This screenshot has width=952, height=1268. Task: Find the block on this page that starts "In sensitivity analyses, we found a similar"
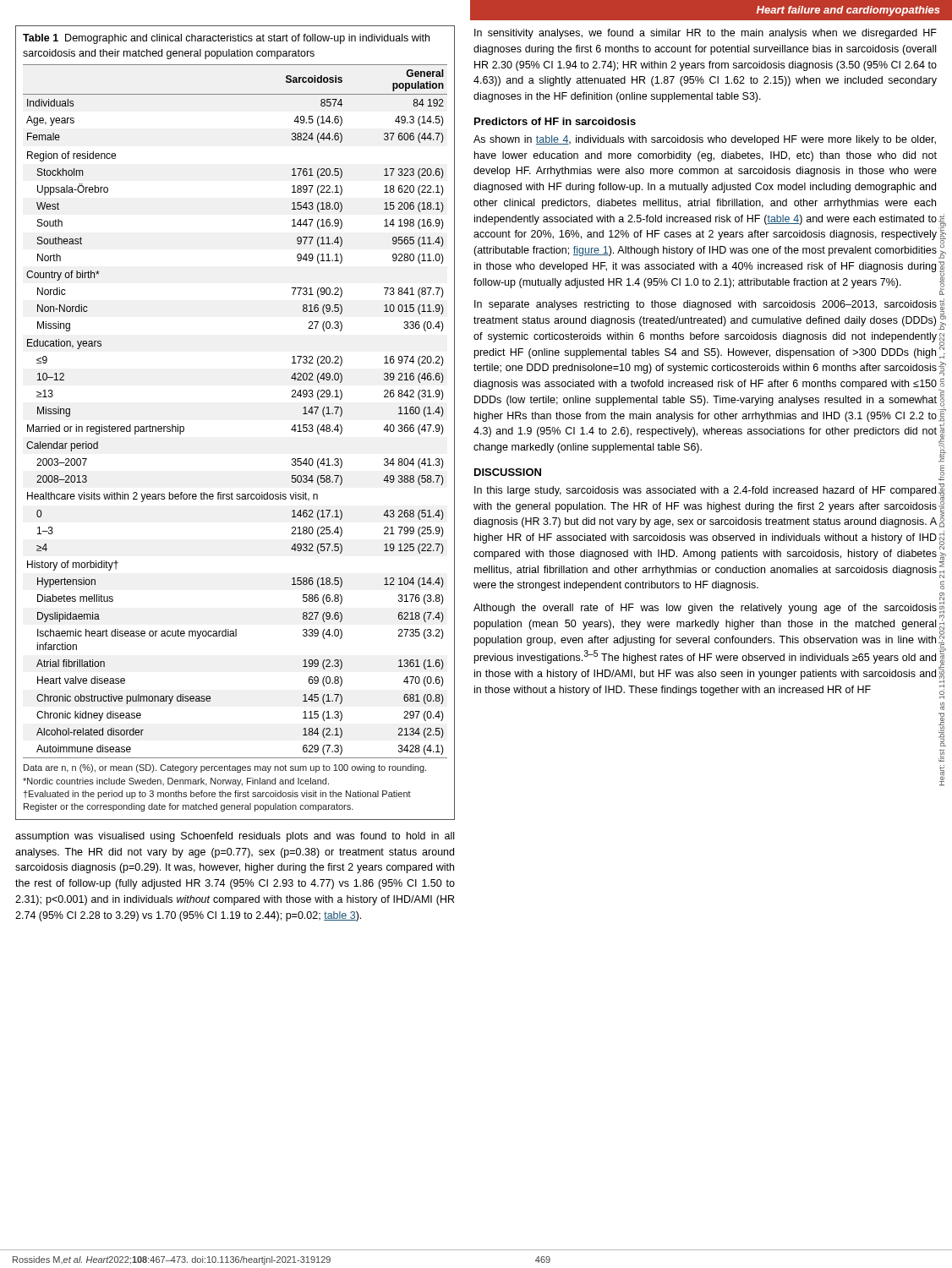[x=705, y=65]
